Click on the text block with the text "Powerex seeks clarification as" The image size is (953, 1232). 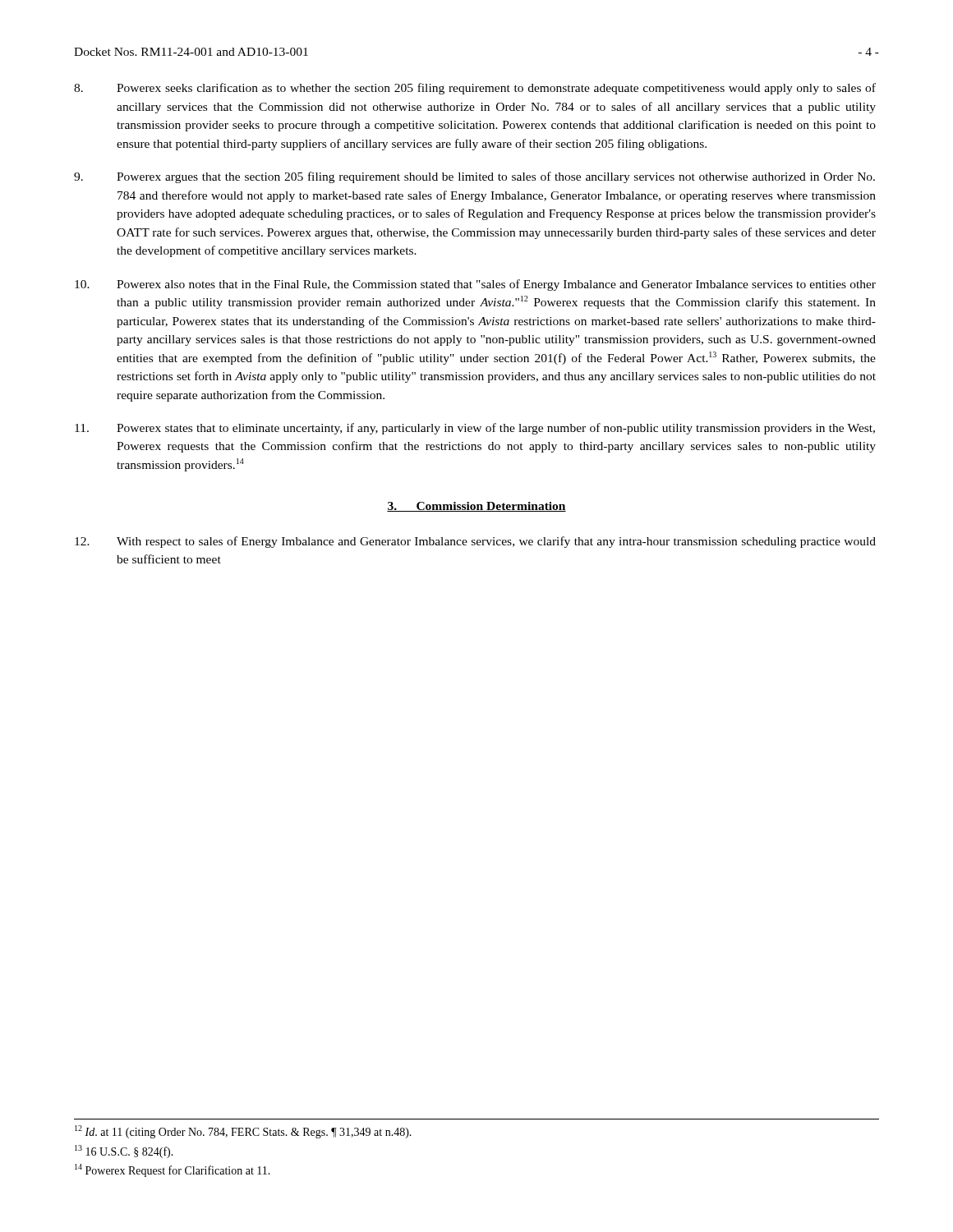coord(476,116)
